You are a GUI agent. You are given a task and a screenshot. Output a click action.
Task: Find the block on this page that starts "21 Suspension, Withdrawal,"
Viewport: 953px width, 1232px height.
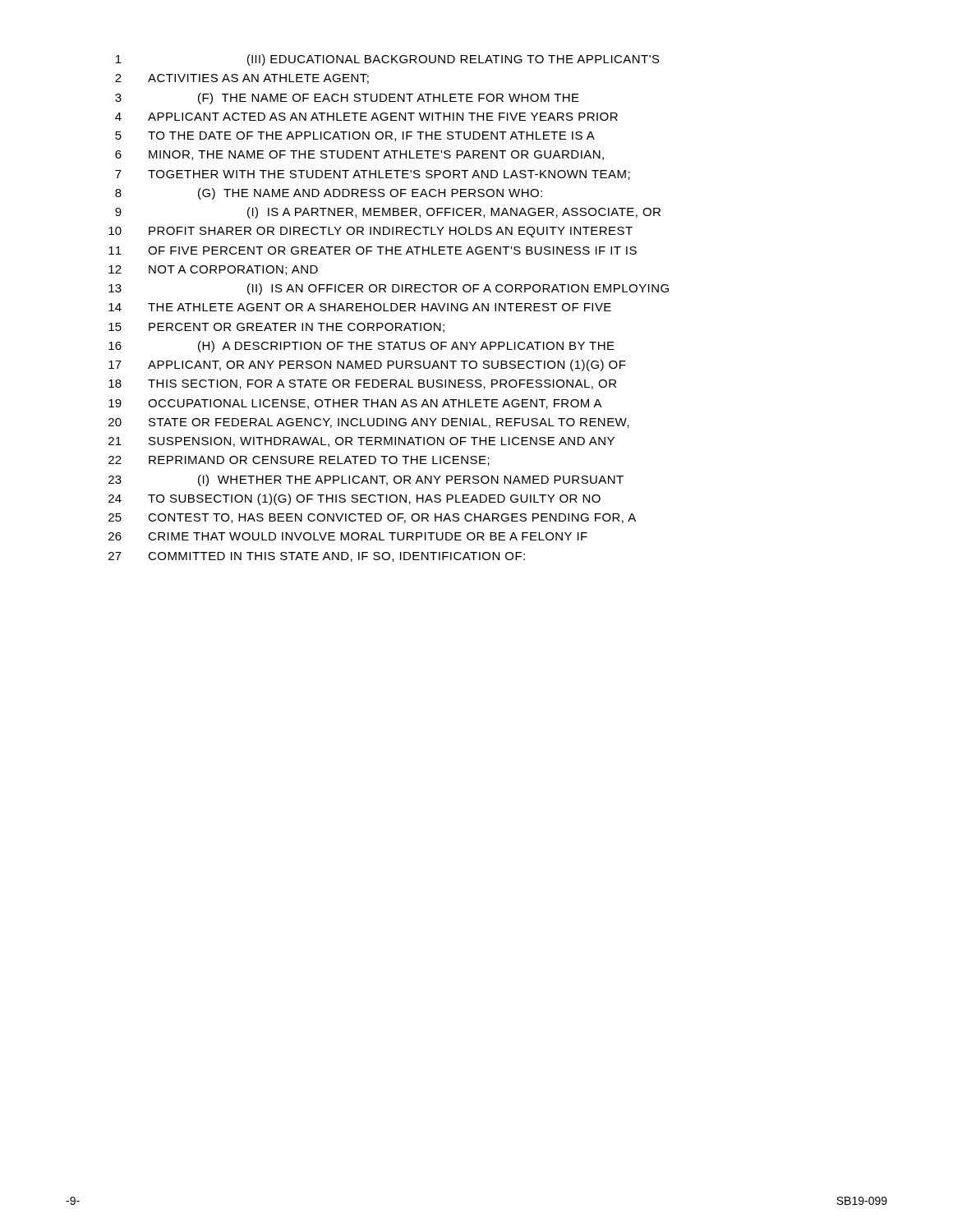(x=485, y=441)
